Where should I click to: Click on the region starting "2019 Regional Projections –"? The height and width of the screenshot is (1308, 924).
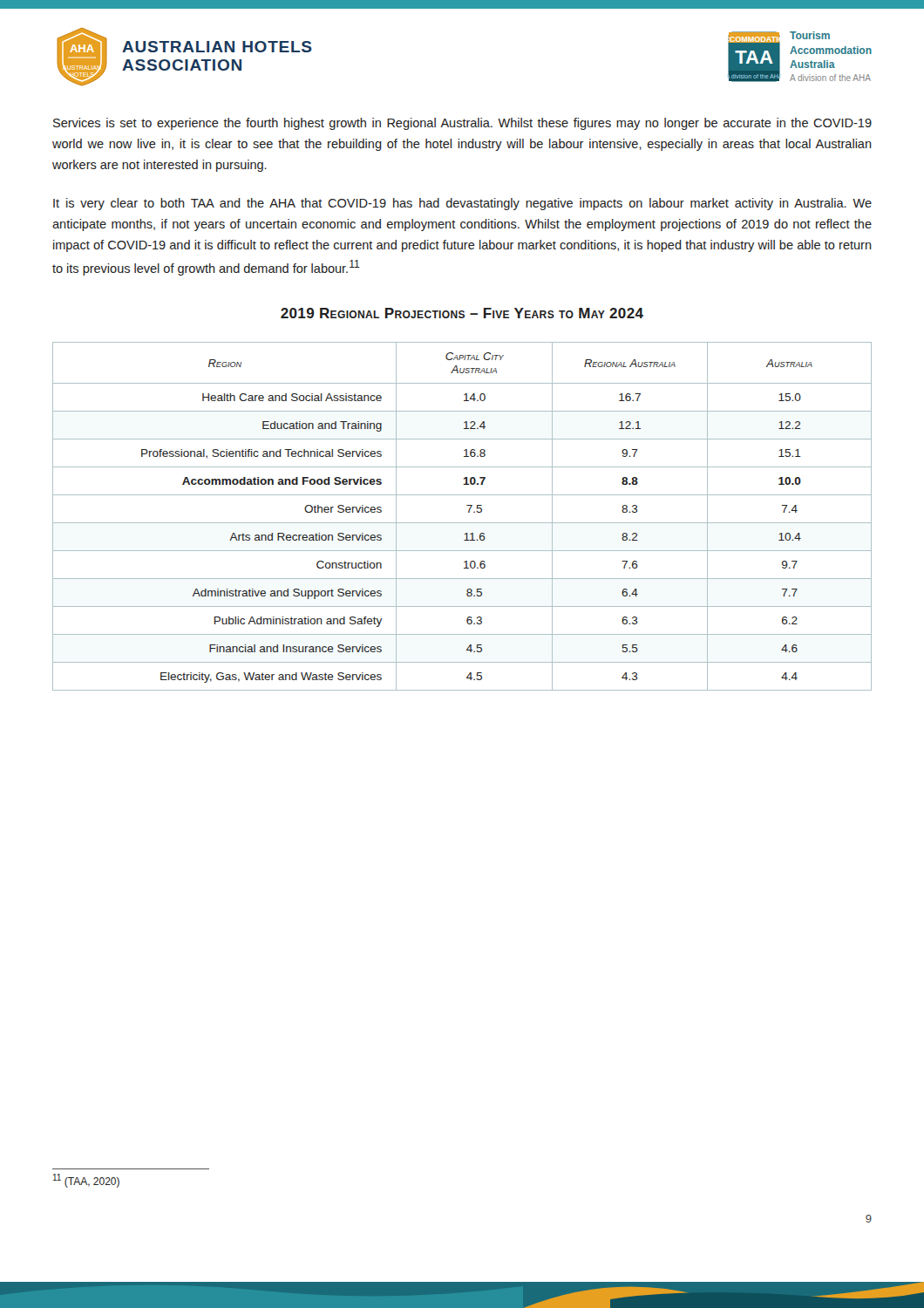462,314
